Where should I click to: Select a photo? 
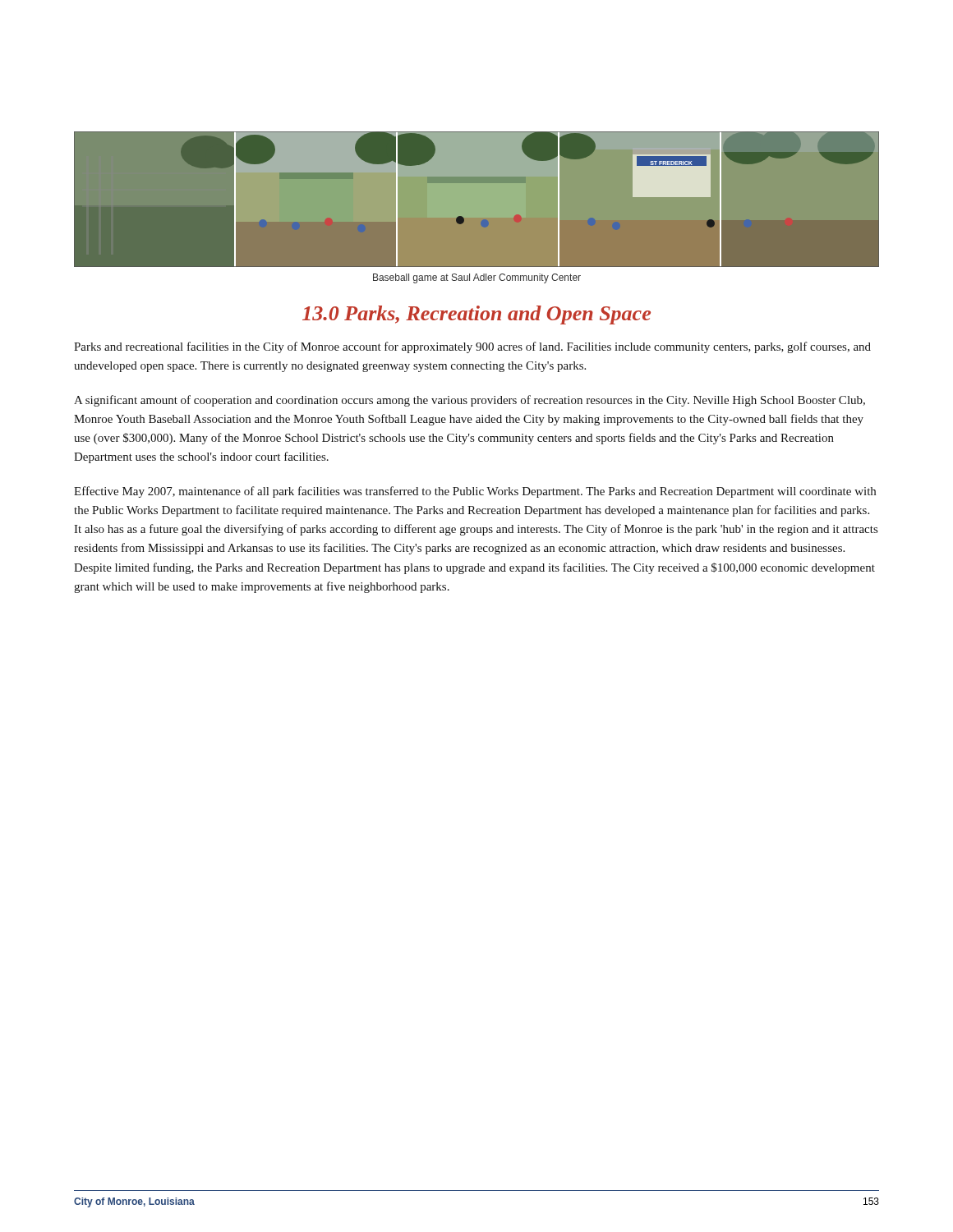pyautogui.click(x=476, y=199)
